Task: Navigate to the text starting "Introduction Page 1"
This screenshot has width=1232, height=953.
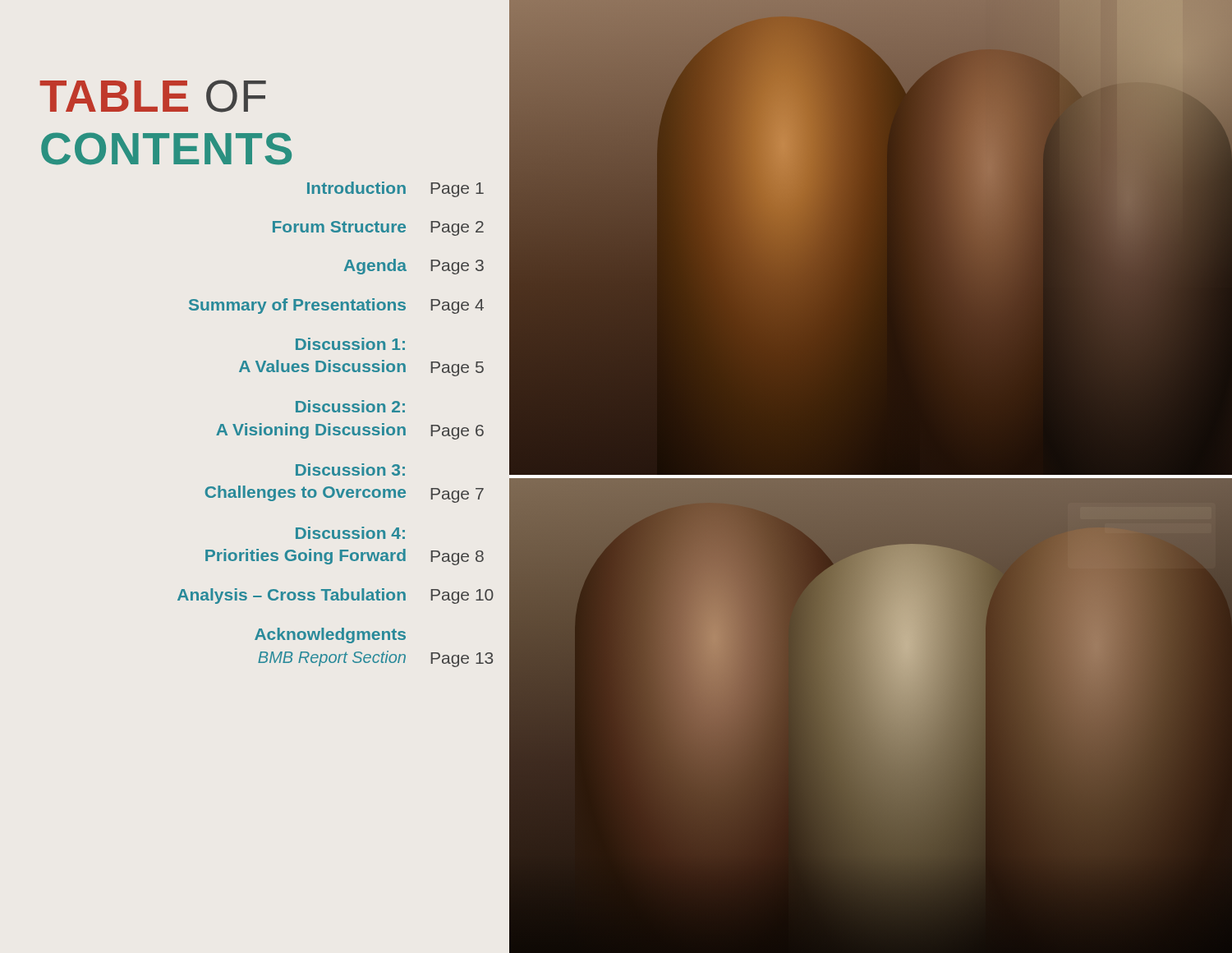Action: (x=395, y=189)
